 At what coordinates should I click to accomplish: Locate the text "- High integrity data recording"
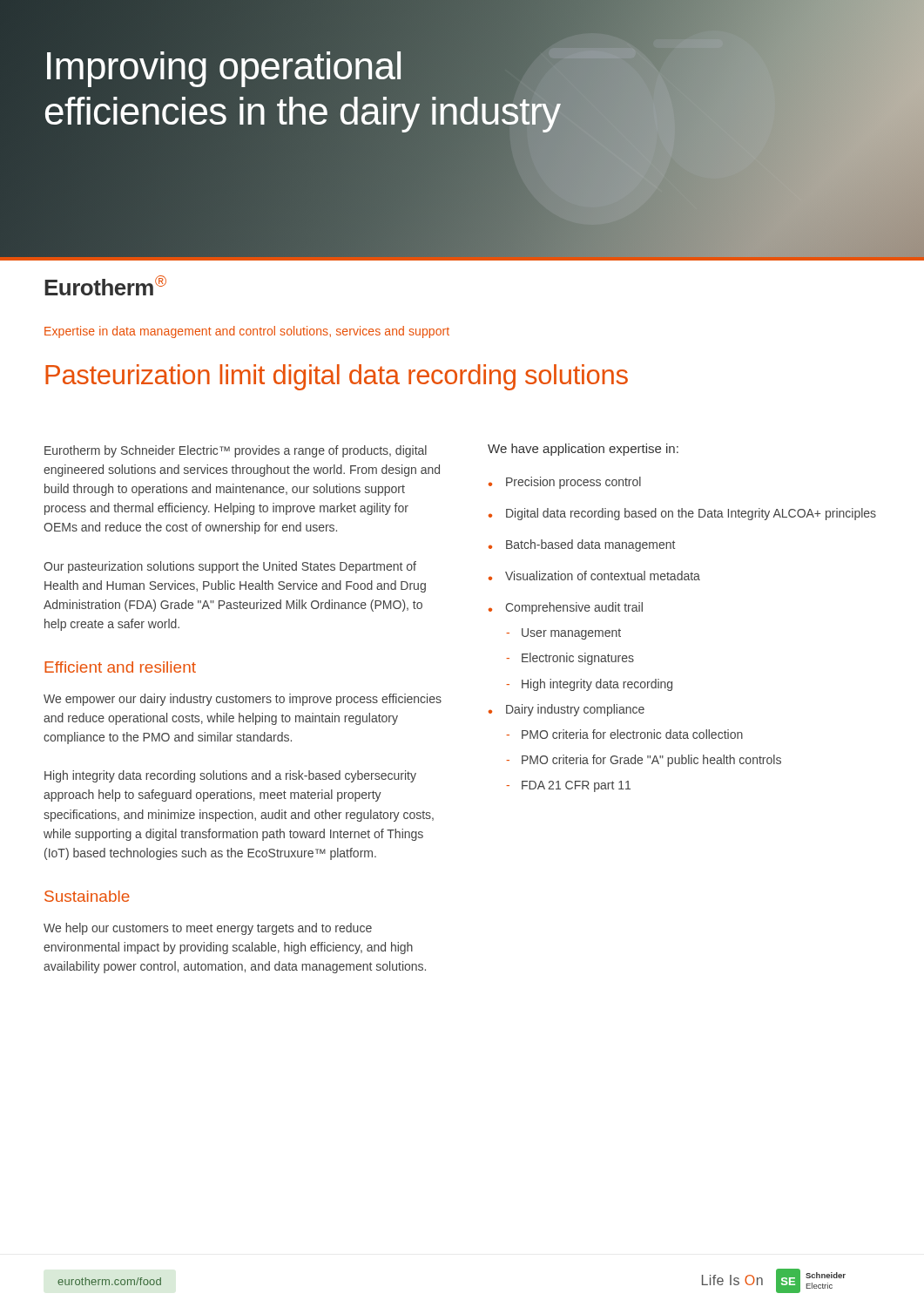pos(590,684)
